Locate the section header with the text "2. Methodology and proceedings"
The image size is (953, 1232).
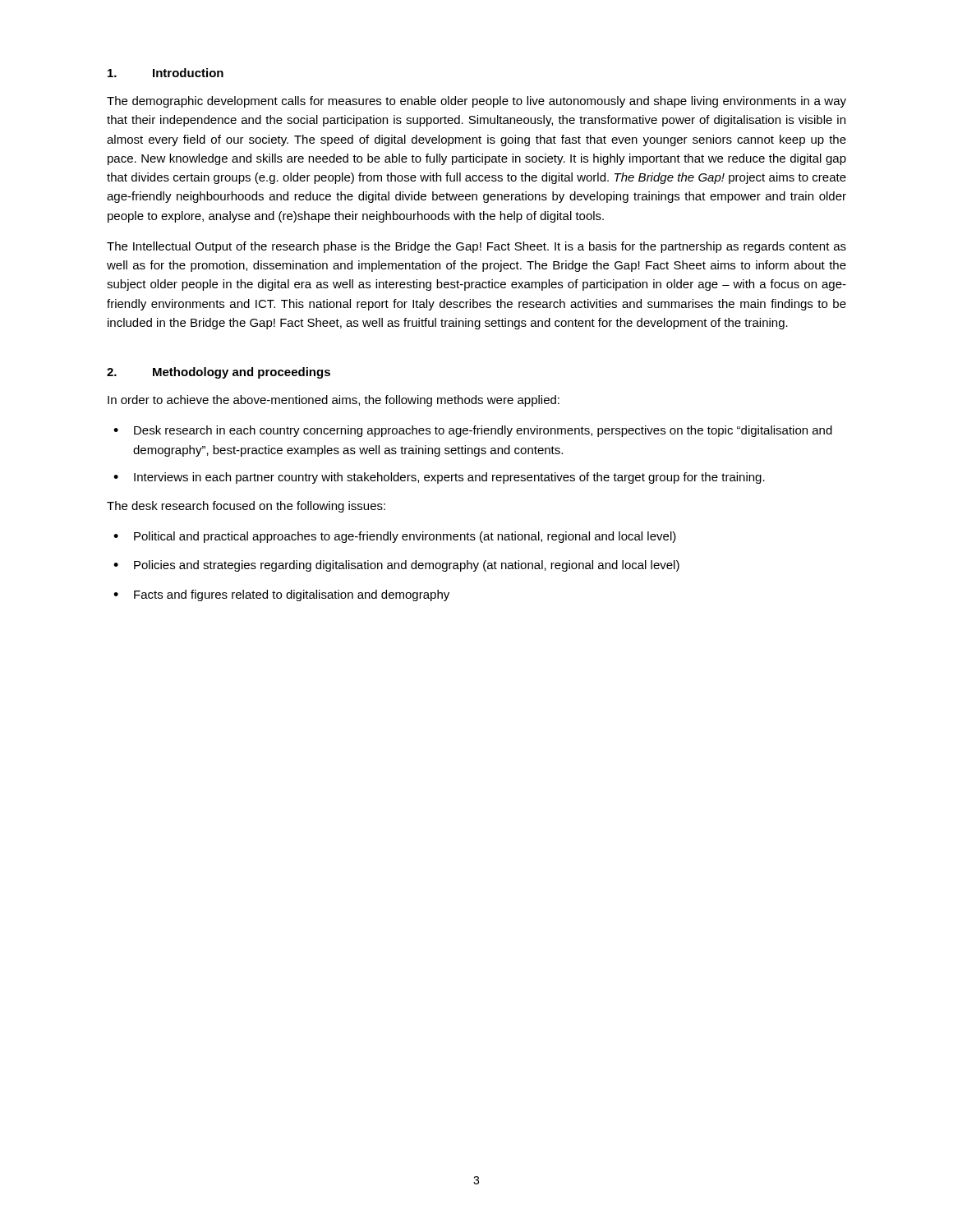coord(219,372)
